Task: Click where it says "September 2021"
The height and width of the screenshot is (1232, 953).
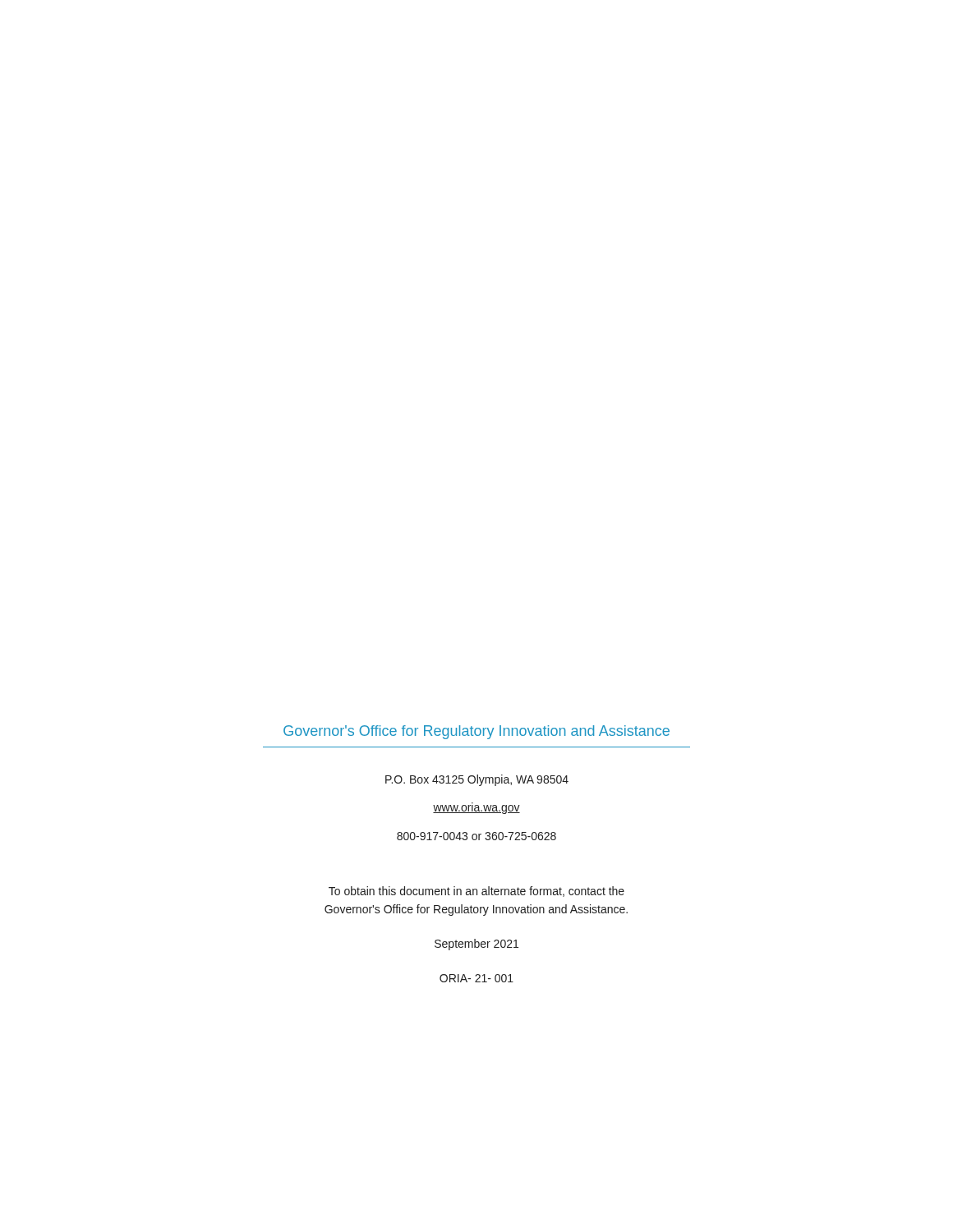Action: [x=476, y=943]
